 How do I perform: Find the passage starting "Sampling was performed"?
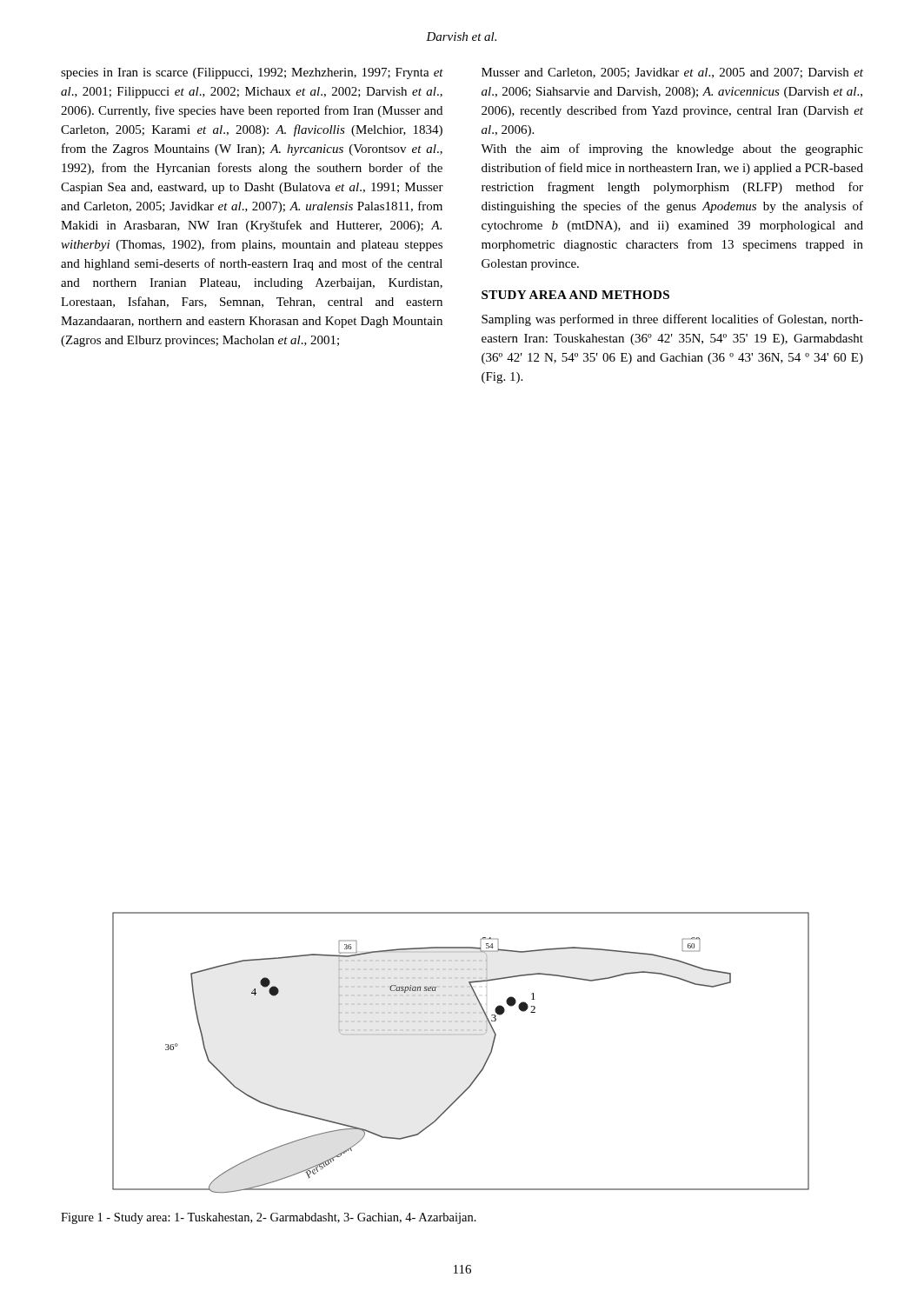(672, 348)
